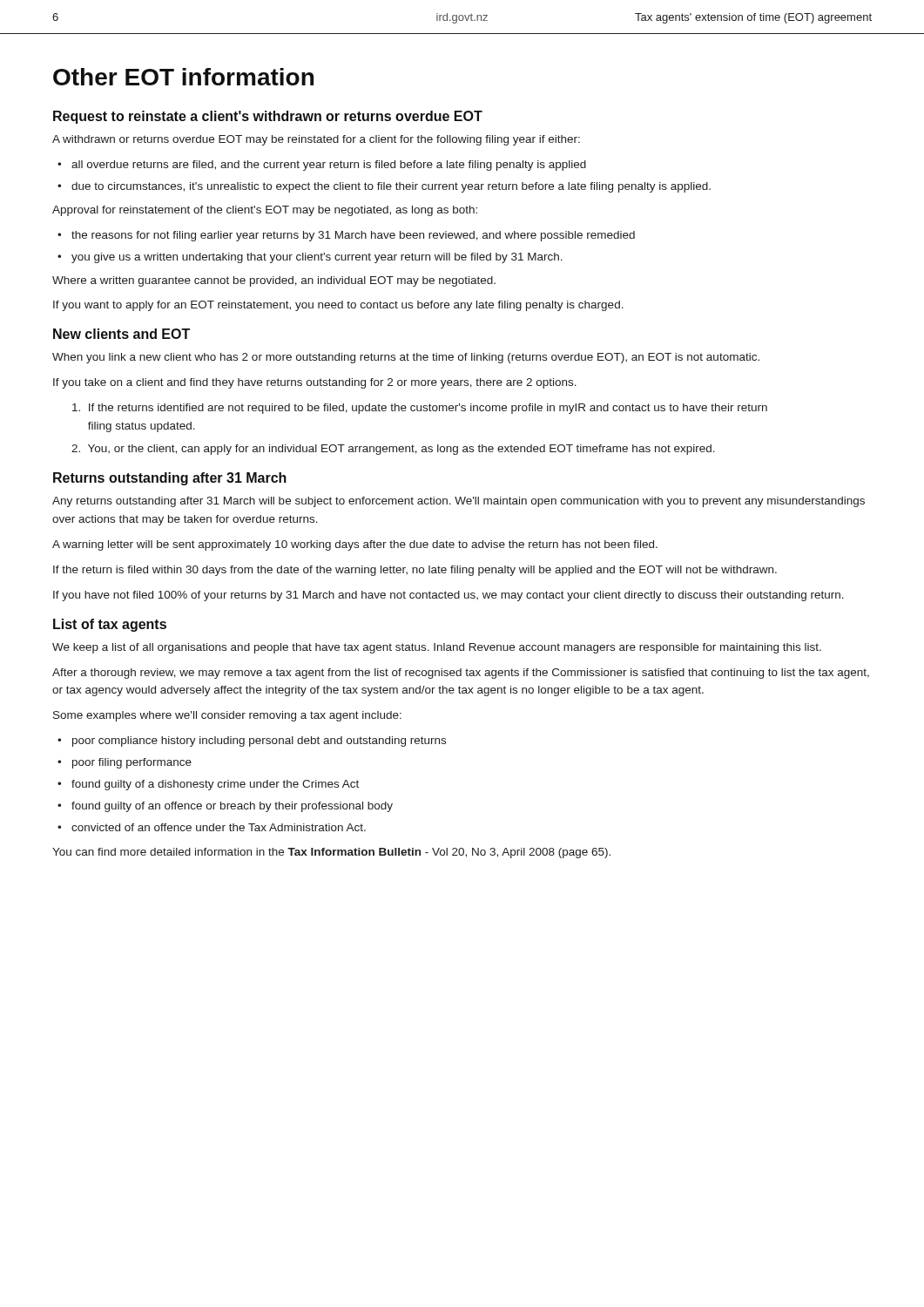Click the passage that begins "If the return"
The width and height of the screenshot is (924, 1307).
[415, 569]
